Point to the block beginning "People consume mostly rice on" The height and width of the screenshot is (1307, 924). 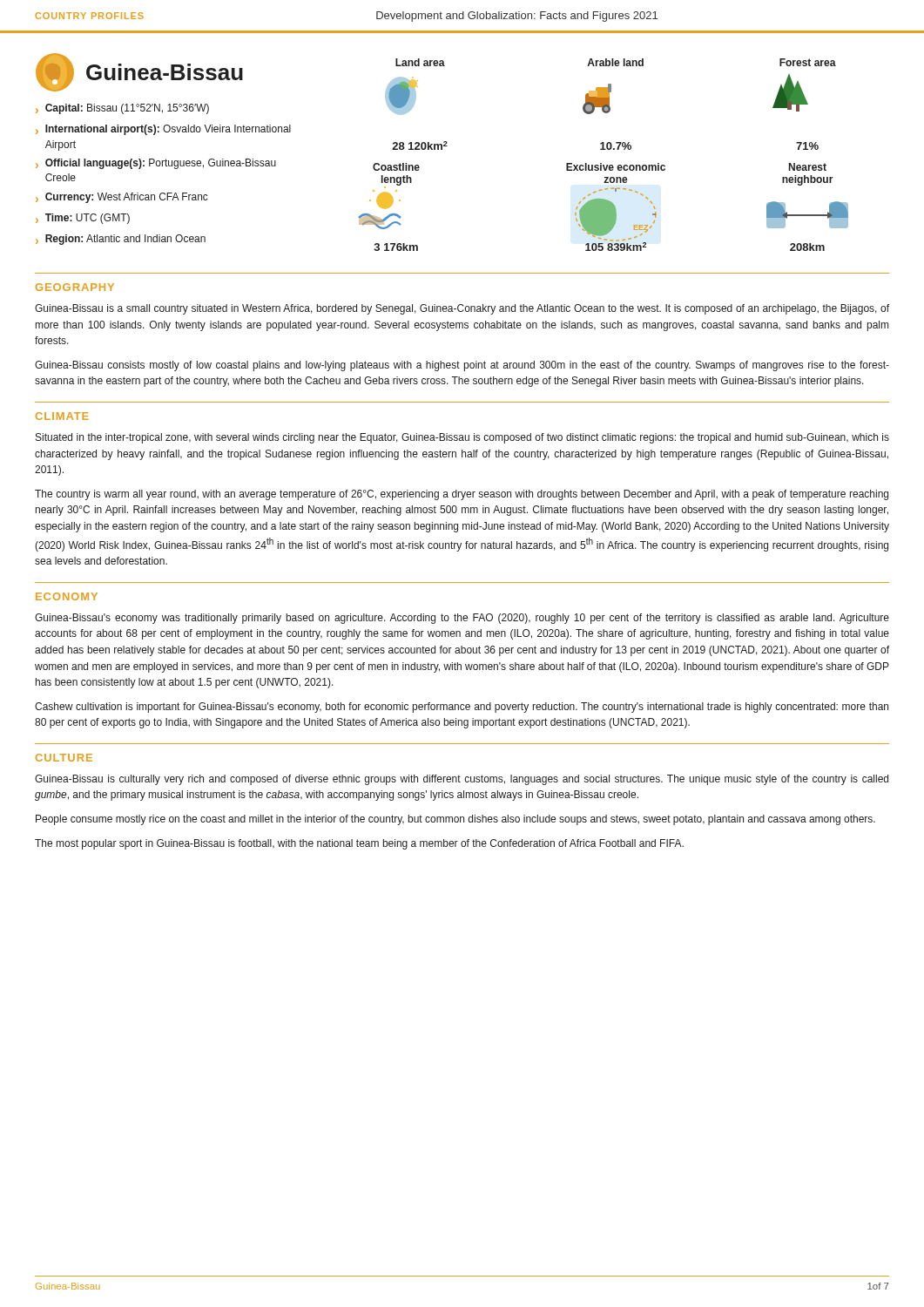tap(455, 819)
